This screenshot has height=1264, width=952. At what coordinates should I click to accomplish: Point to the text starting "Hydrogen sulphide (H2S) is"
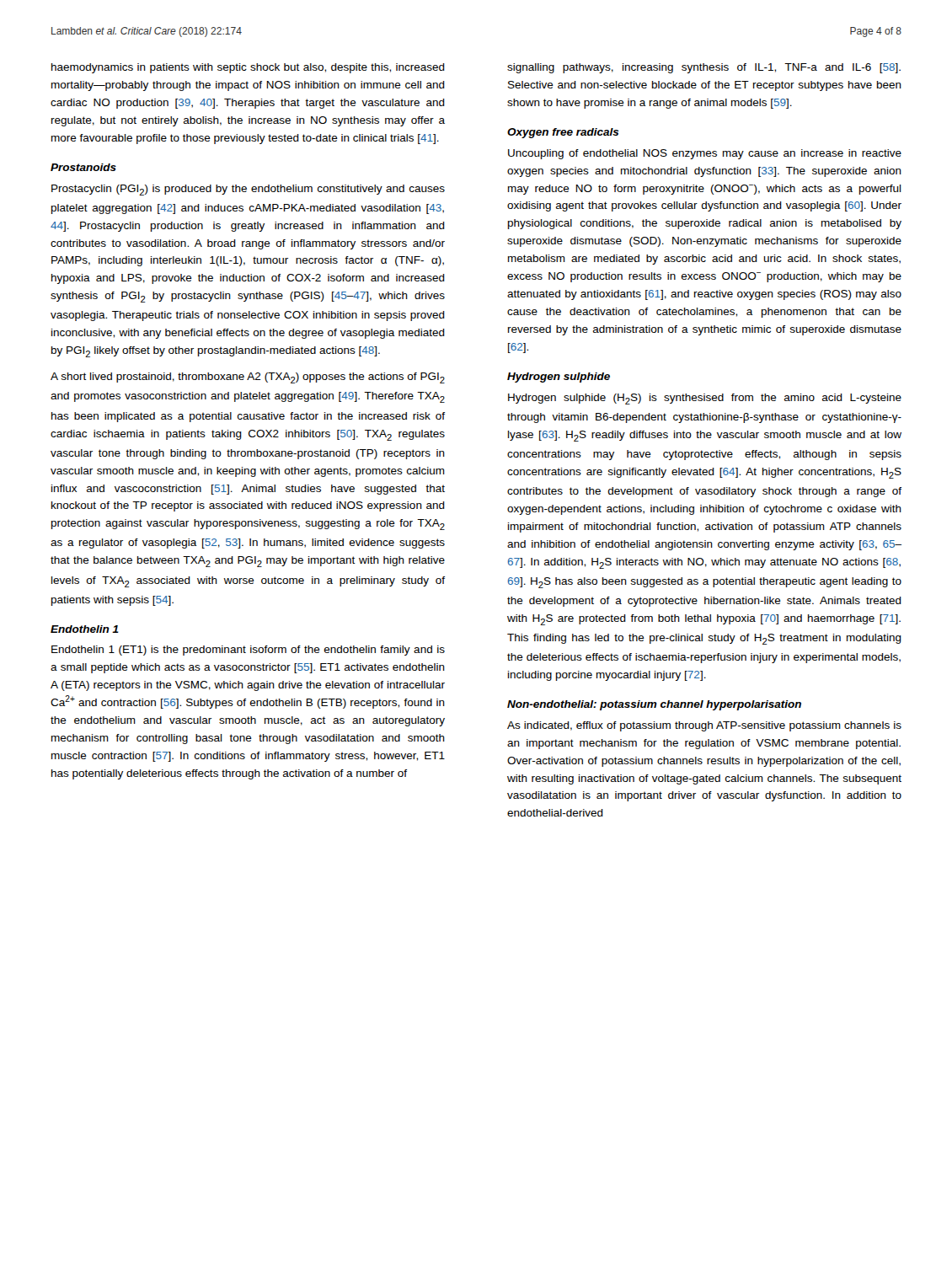pyautogui.click(x=704, y=537)
